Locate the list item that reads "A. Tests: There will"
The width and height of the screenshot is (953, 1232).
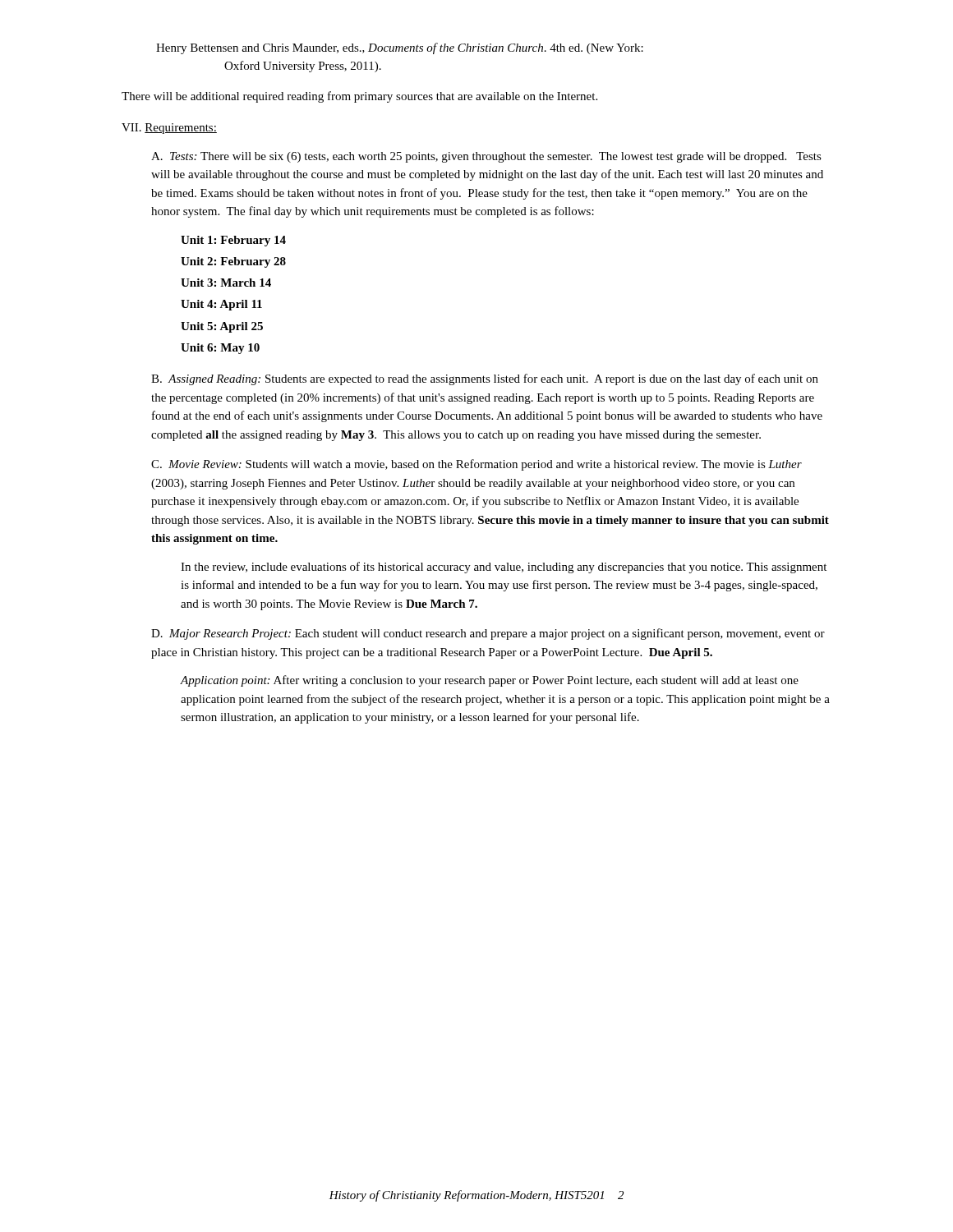487,183
